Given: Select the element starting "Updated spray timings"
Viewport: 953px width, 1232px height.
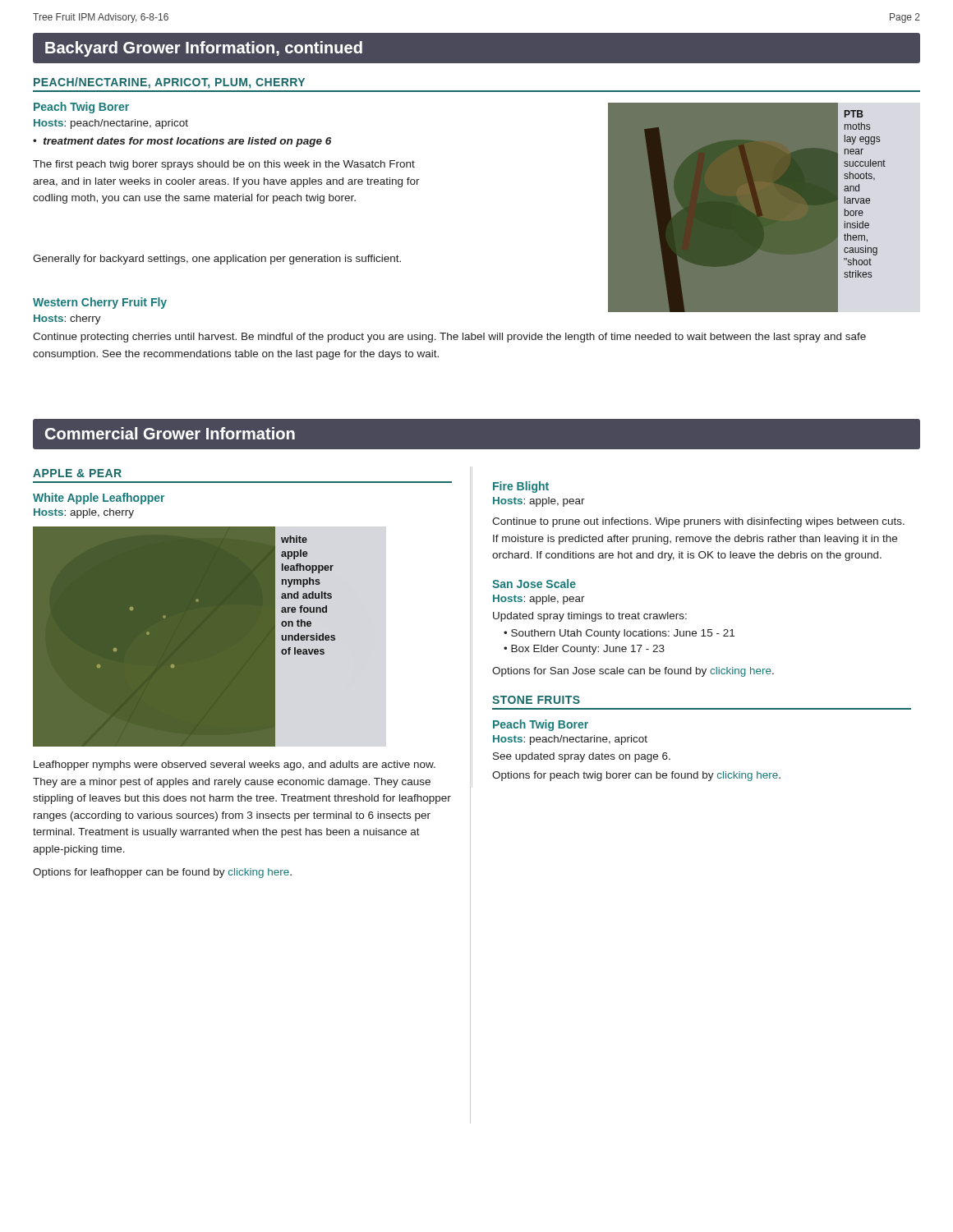Looking at the screenshot, I should (x=590, y=615).
